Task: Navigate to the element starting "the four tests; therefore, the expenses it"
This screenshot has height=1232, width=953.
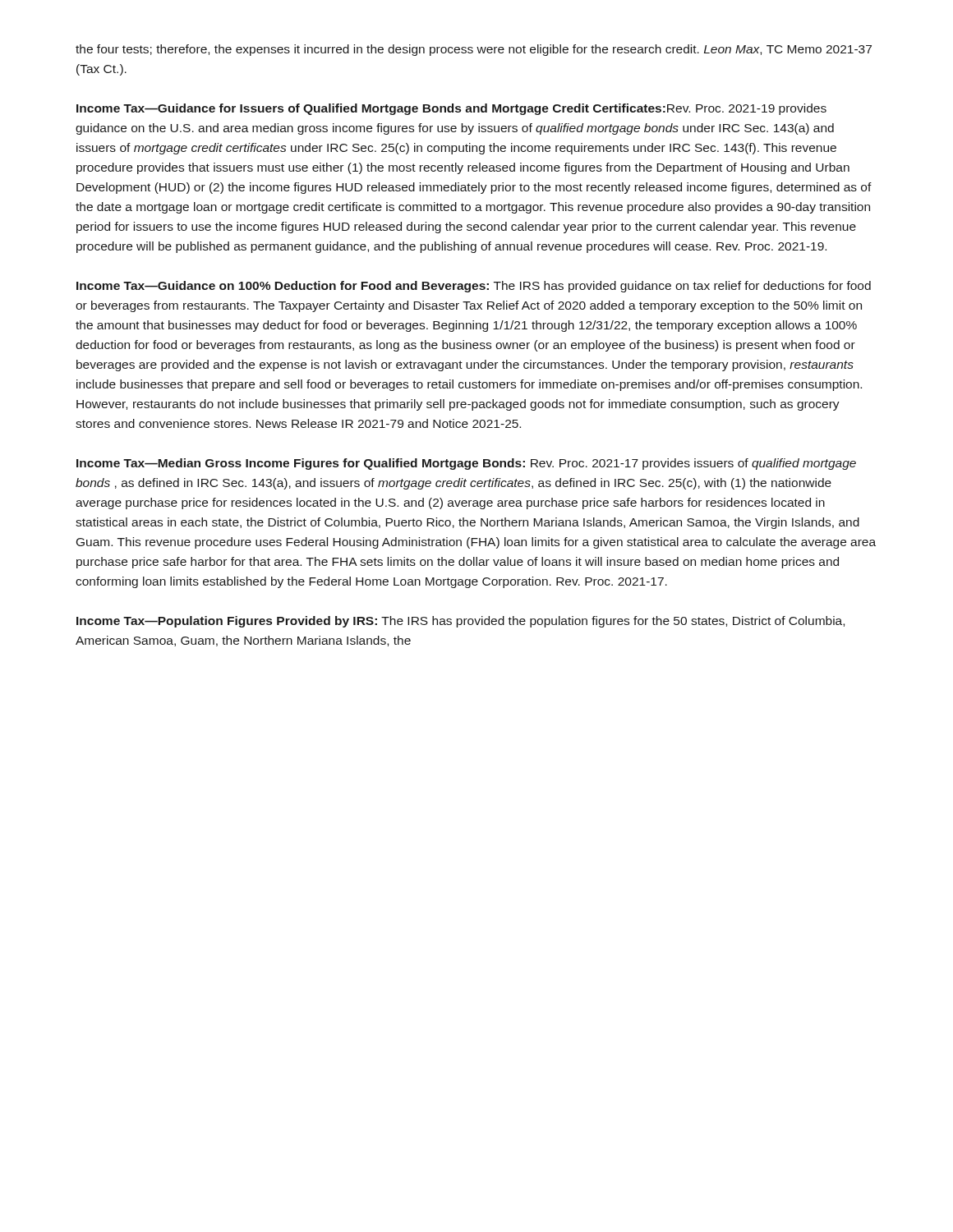Action: (x=474, y=59)
